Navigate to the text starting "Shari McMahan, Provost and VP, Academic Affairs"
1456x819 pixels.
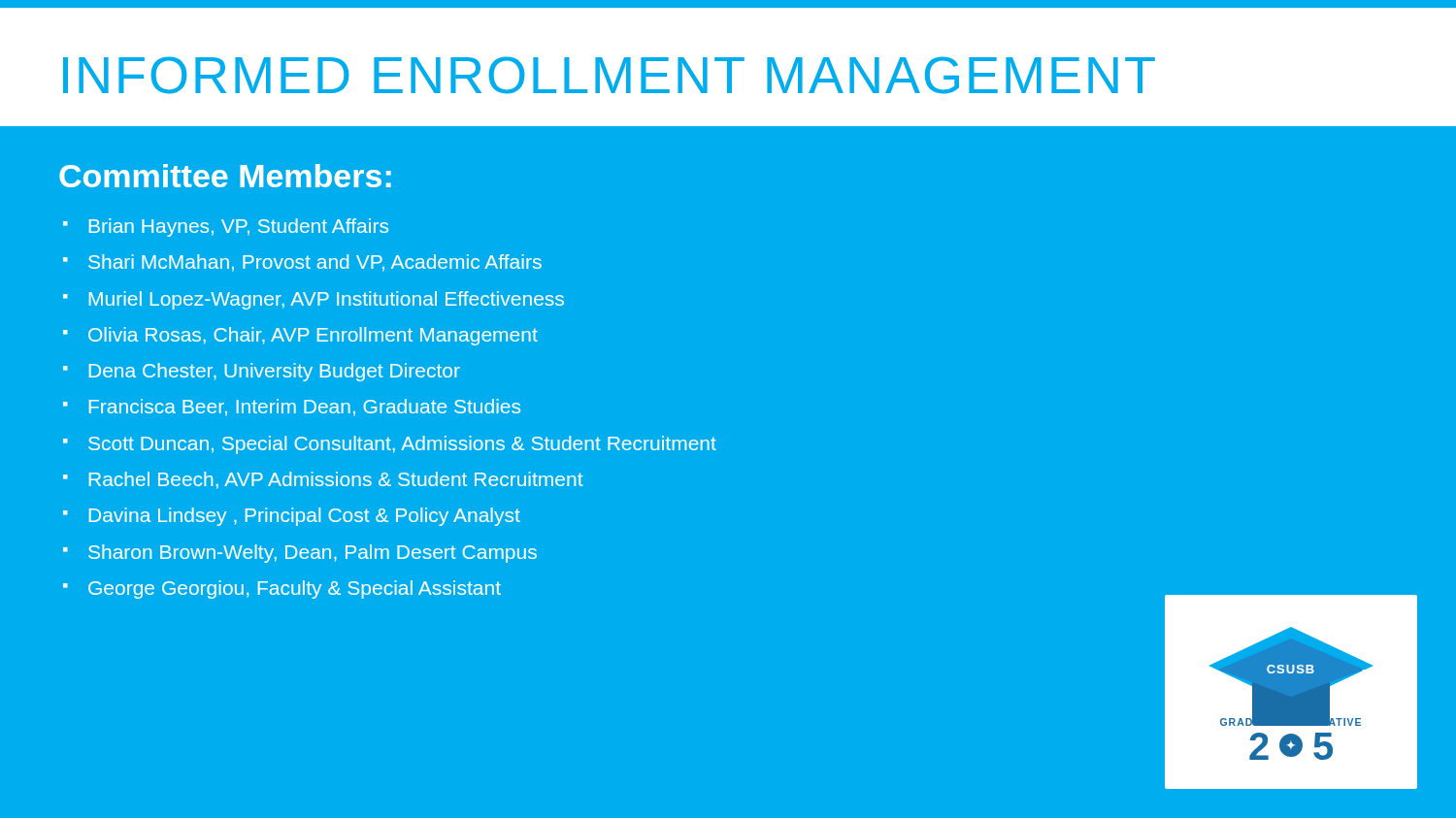(315, 262)
